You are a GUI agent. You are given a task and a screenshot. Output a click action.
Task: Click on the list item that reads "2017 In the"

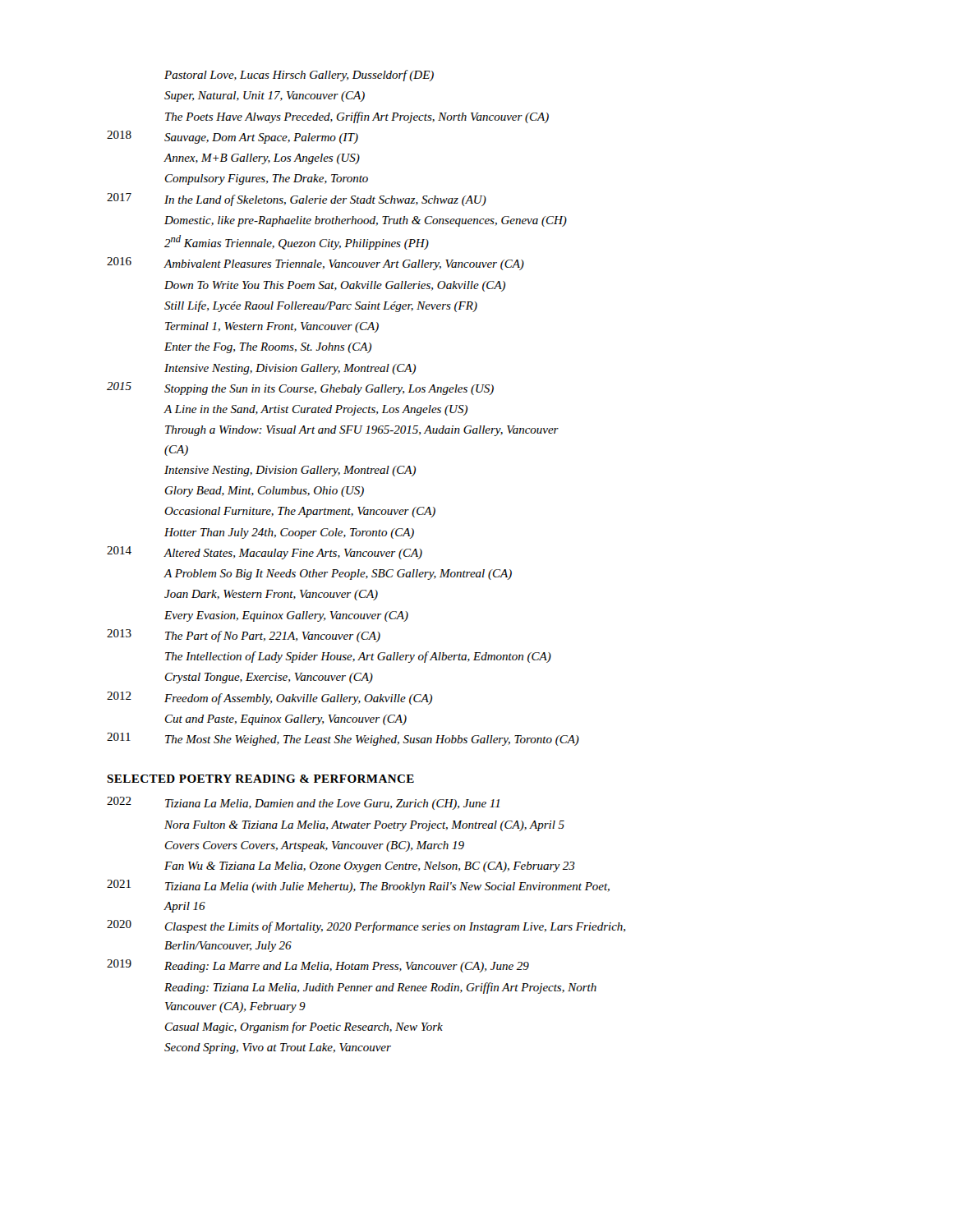pyautogui.click(x=476, y=200)
